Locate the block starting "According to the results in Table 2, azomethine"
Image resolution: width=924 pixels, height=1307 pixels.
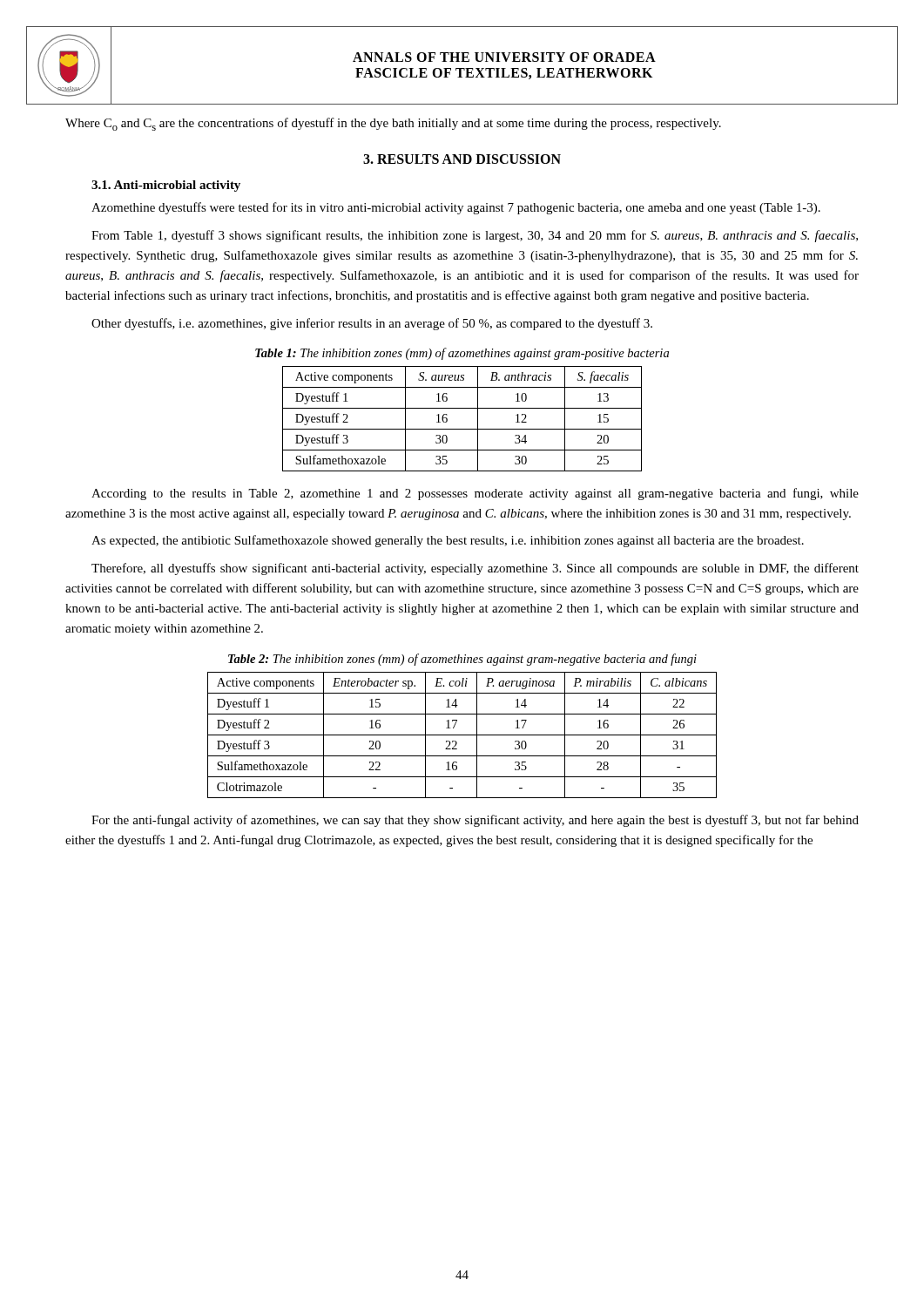462,503
